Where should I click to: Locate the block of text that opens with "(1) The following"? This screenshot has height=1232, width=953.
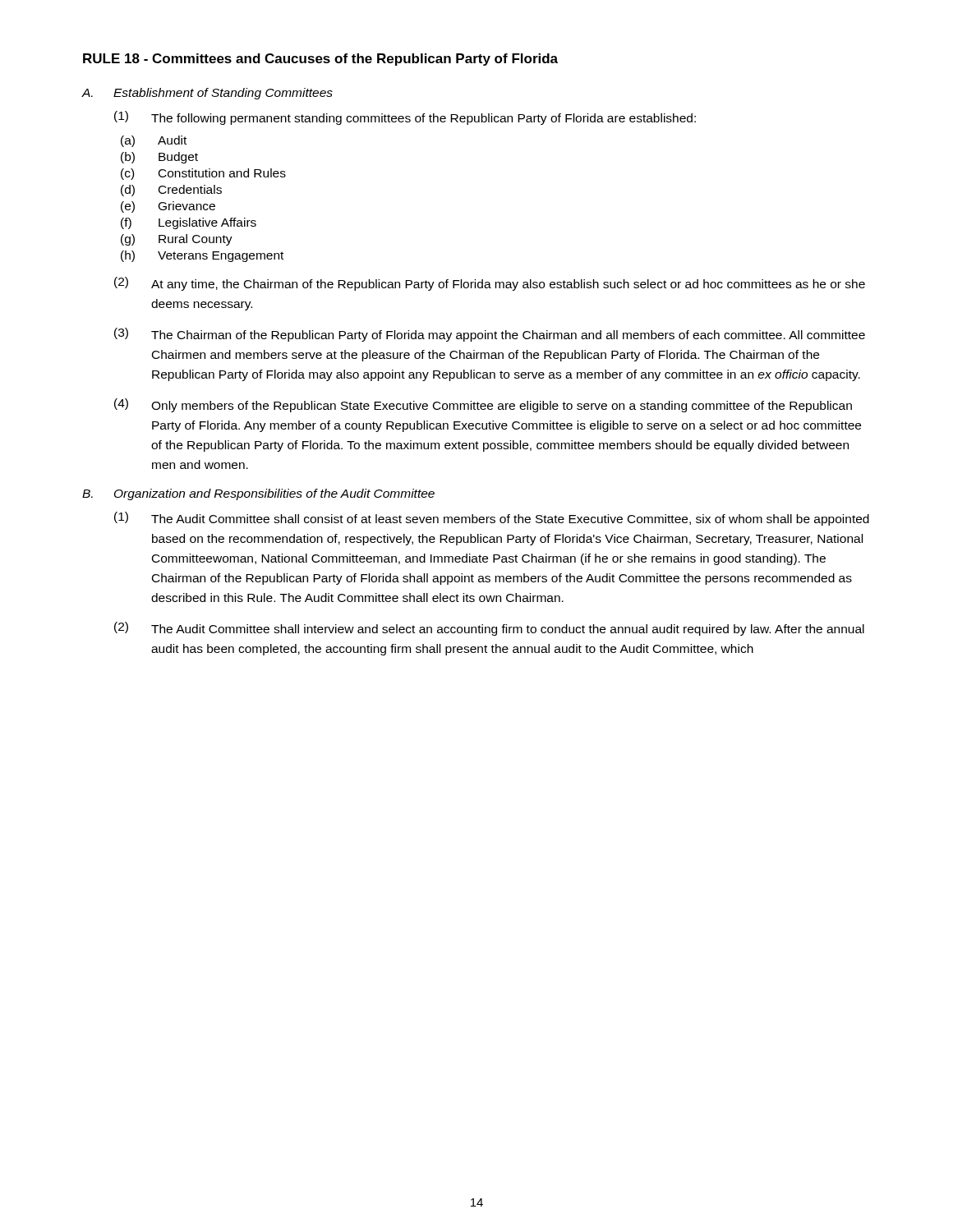point(492,118)
